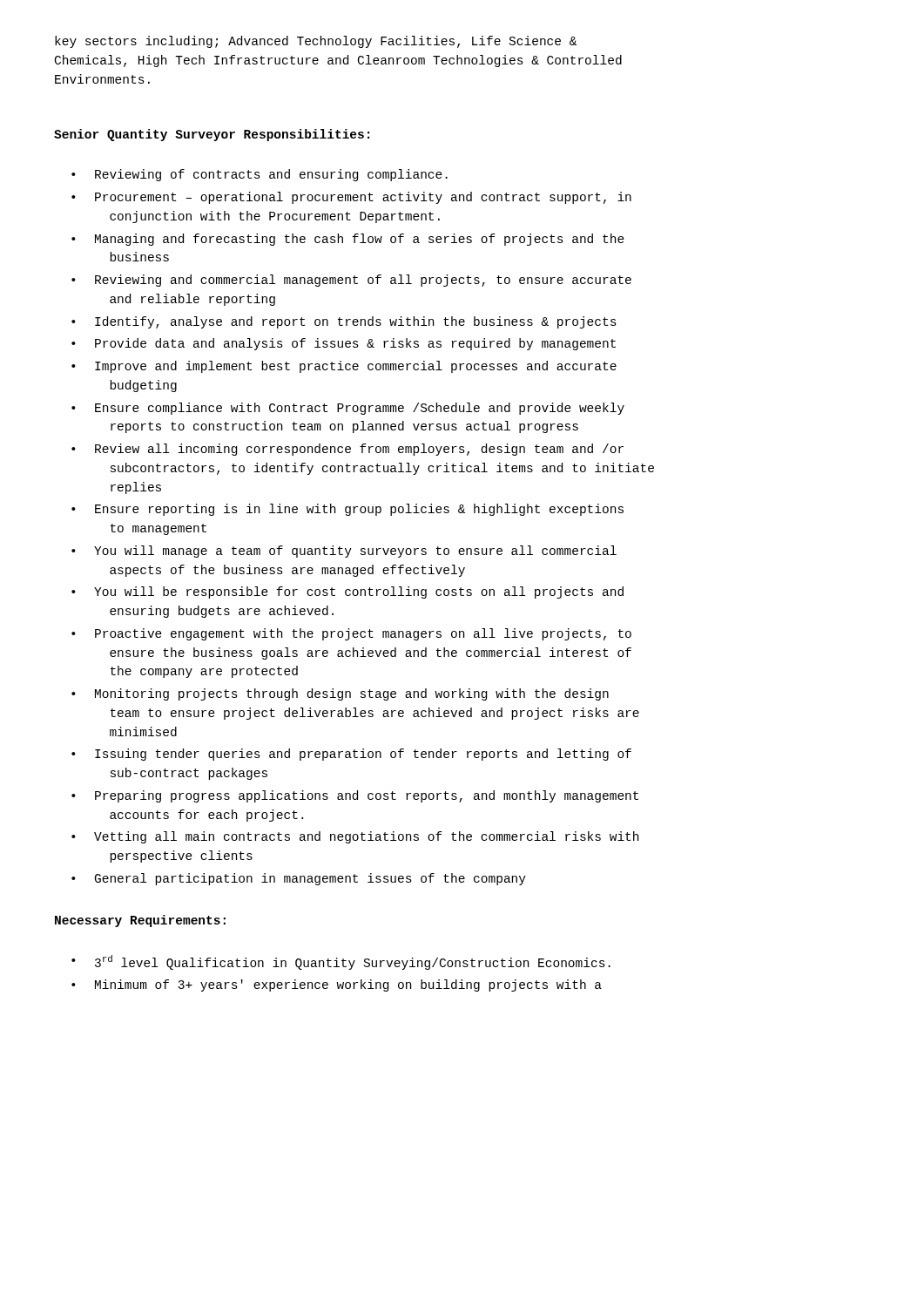The width and height of the screenshot is (924, 1307).
Task: Select the list item with the text "• Reviewing of contracts and ensuring compliance."
Action: click(260, 175)
